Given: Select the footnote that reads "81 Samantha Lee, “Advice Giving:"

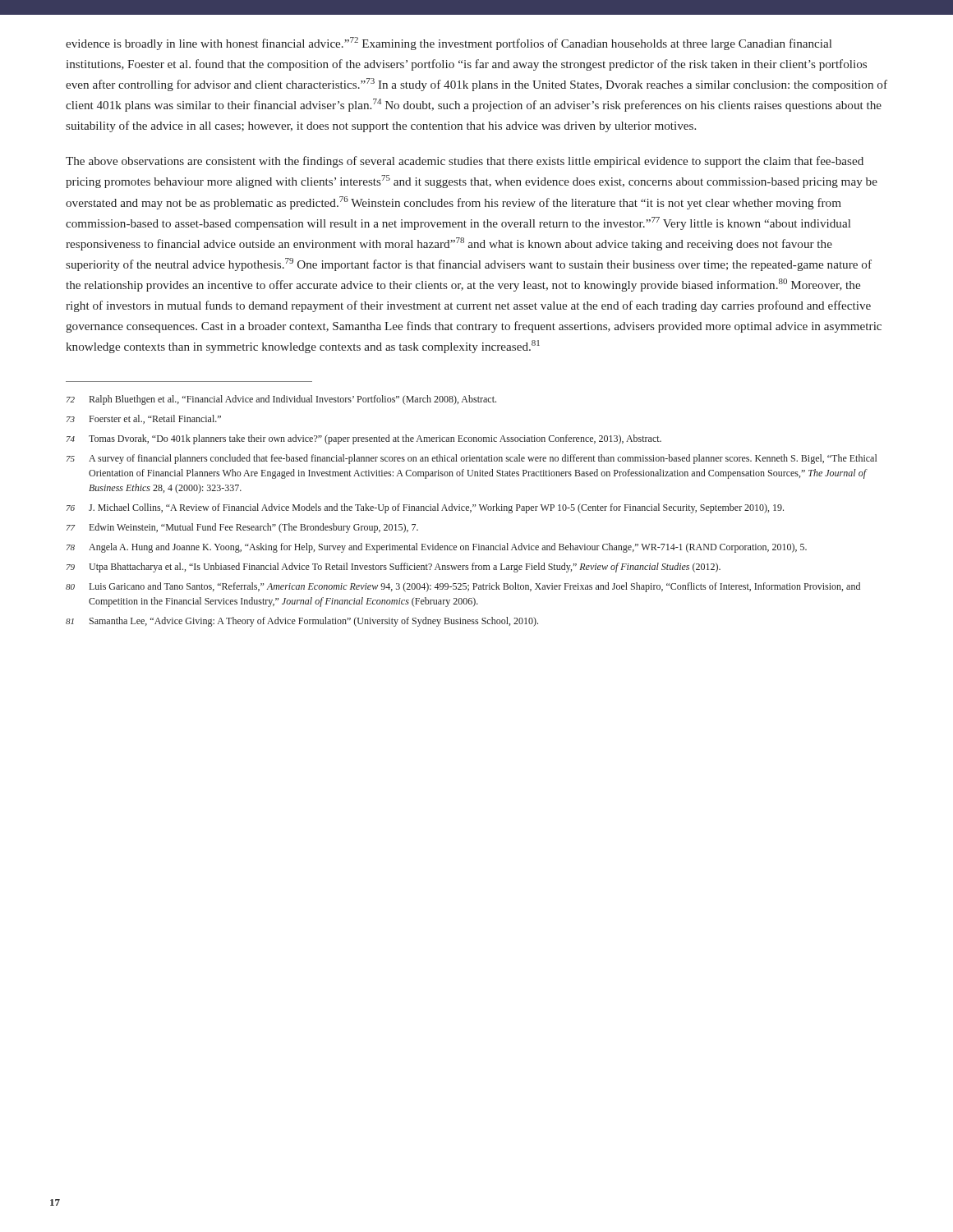Looking at the screenshot, I should click(x=476, y=621).
